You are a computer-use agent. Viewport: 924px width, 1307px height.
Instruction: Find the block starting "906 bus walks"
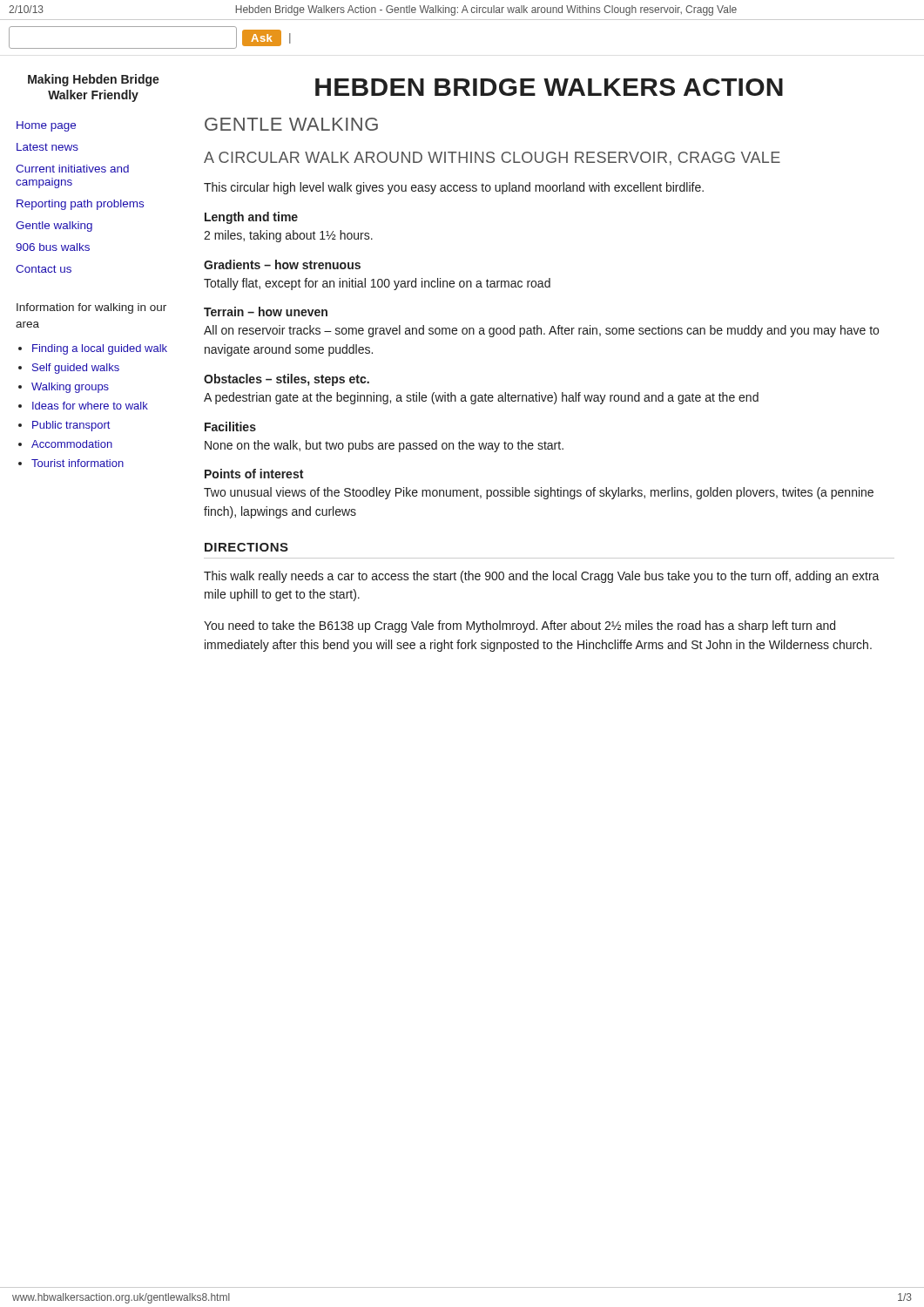[x=53, y=247]
